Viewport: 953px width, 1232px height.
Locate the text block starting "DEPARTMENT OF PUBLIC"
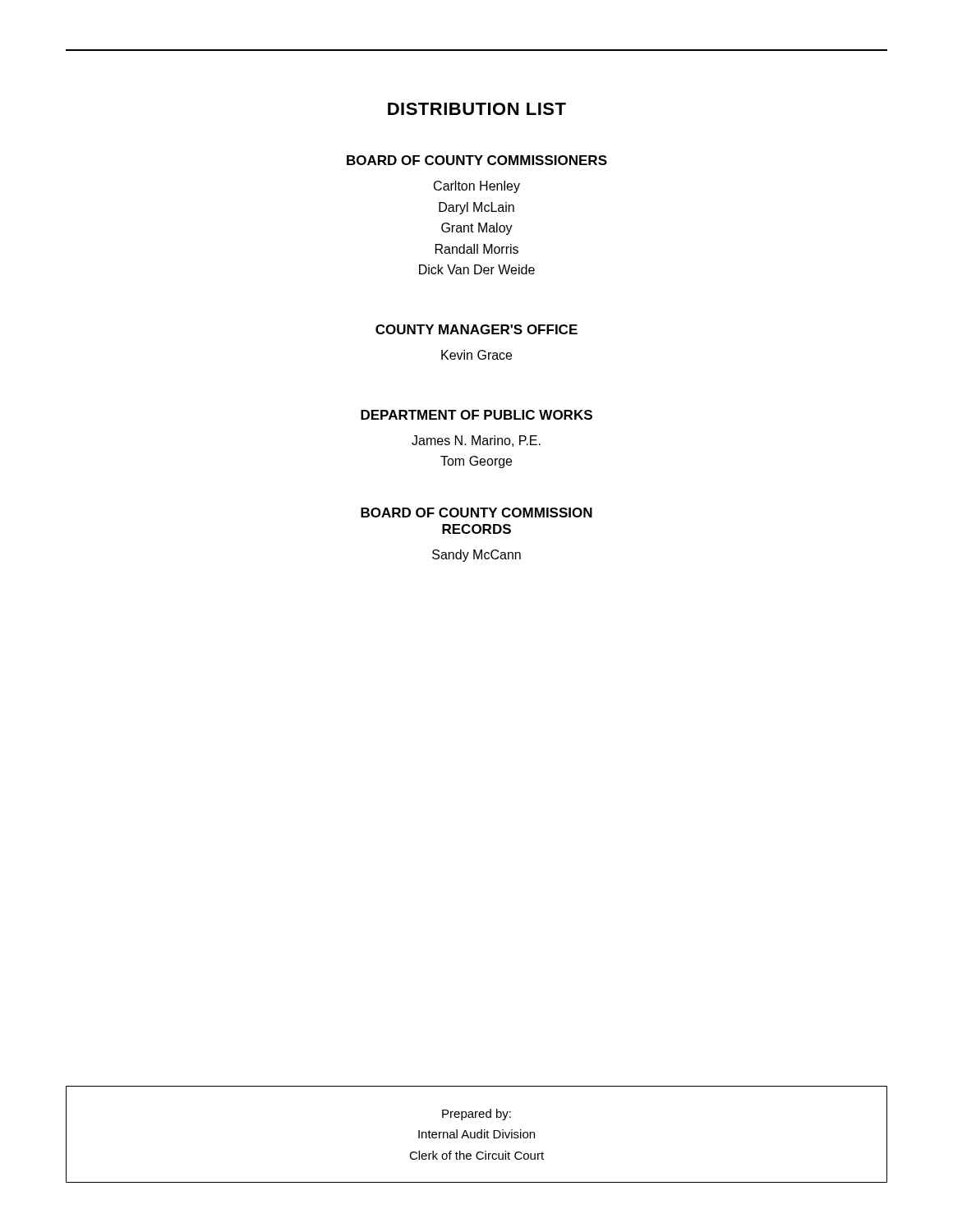click(476, 415)
